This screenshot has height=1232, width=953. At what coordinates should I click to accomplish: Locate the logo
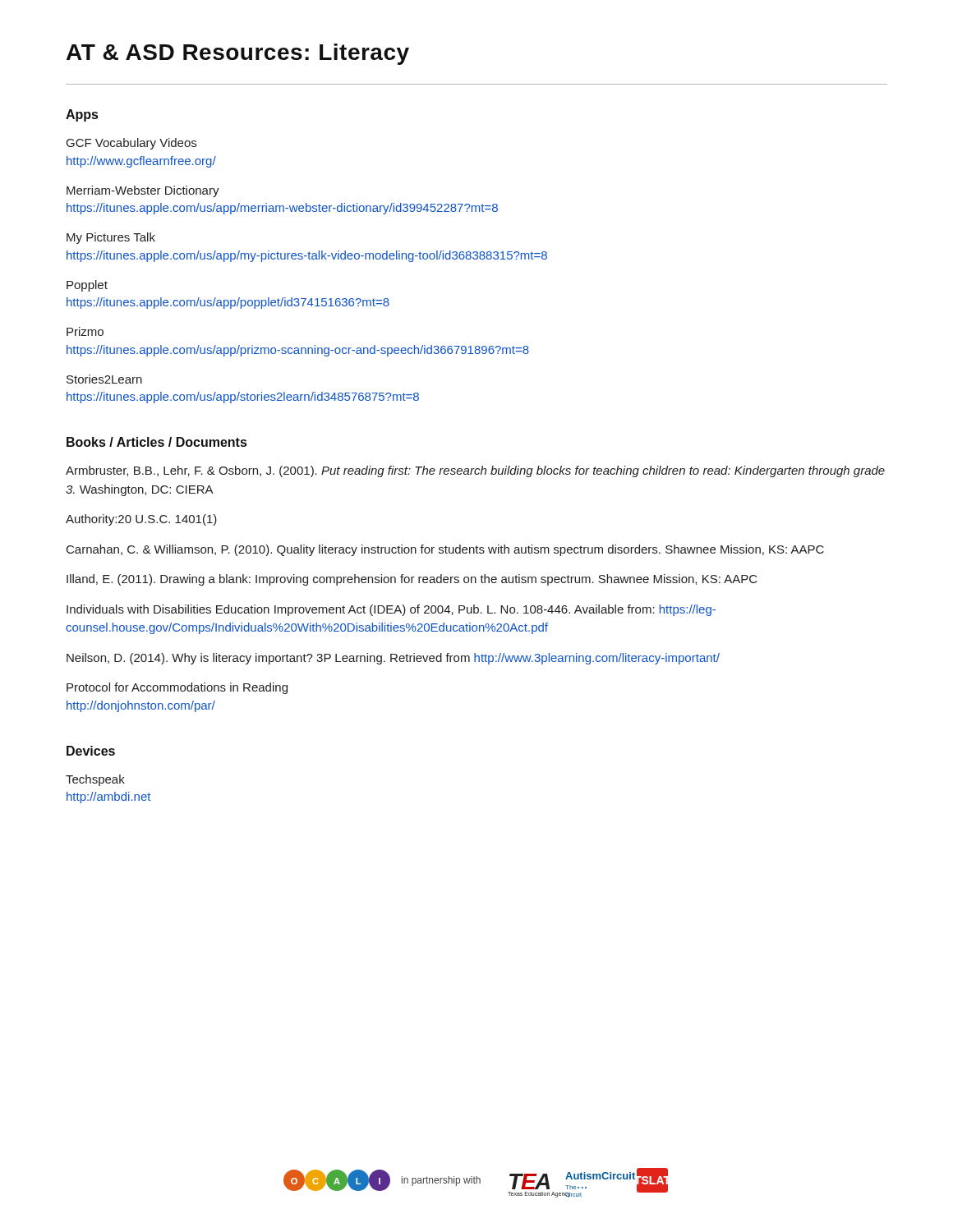click(x=476, y=1180)
